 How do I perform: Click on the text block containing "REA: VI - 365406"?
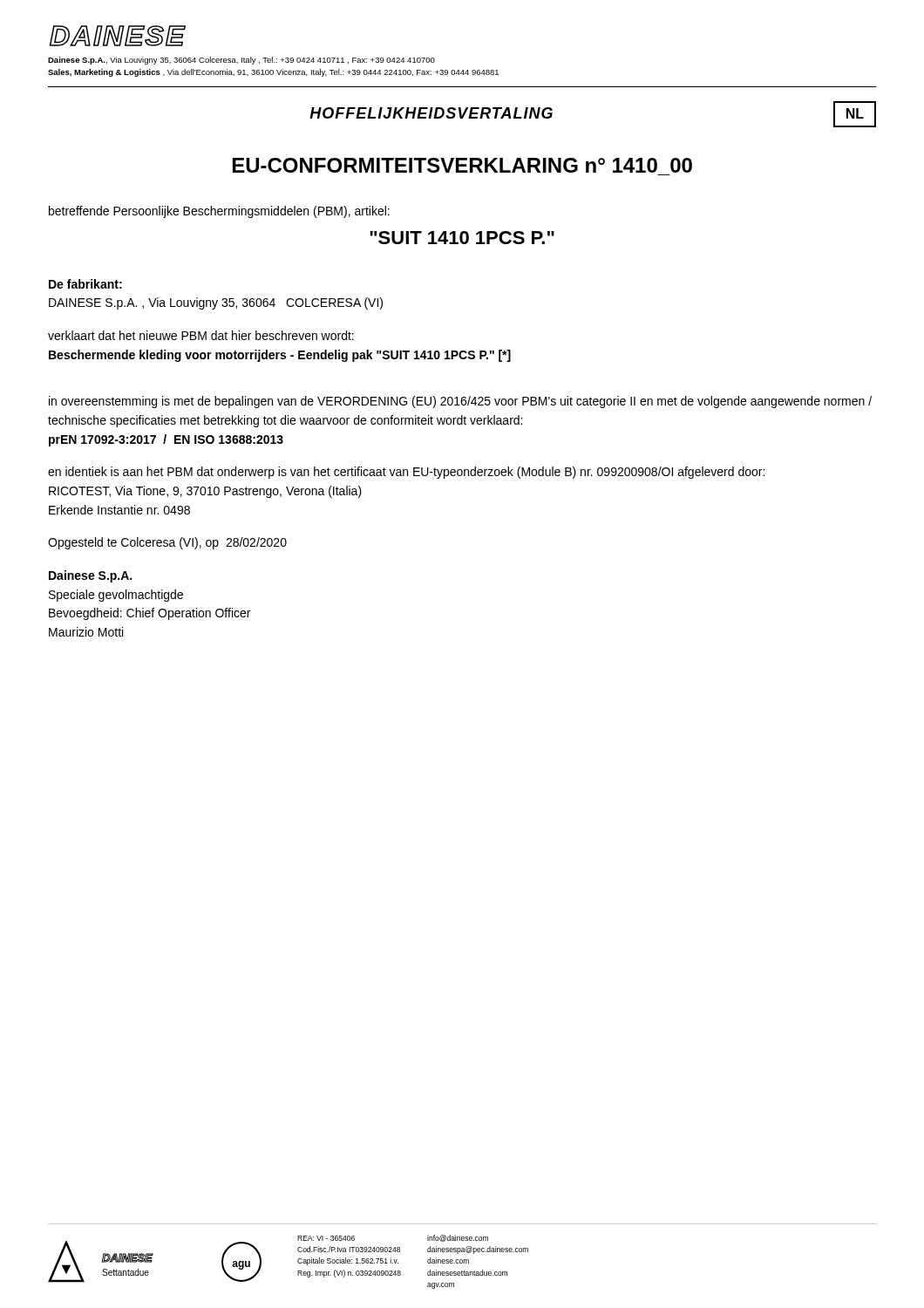(349, 1256)
